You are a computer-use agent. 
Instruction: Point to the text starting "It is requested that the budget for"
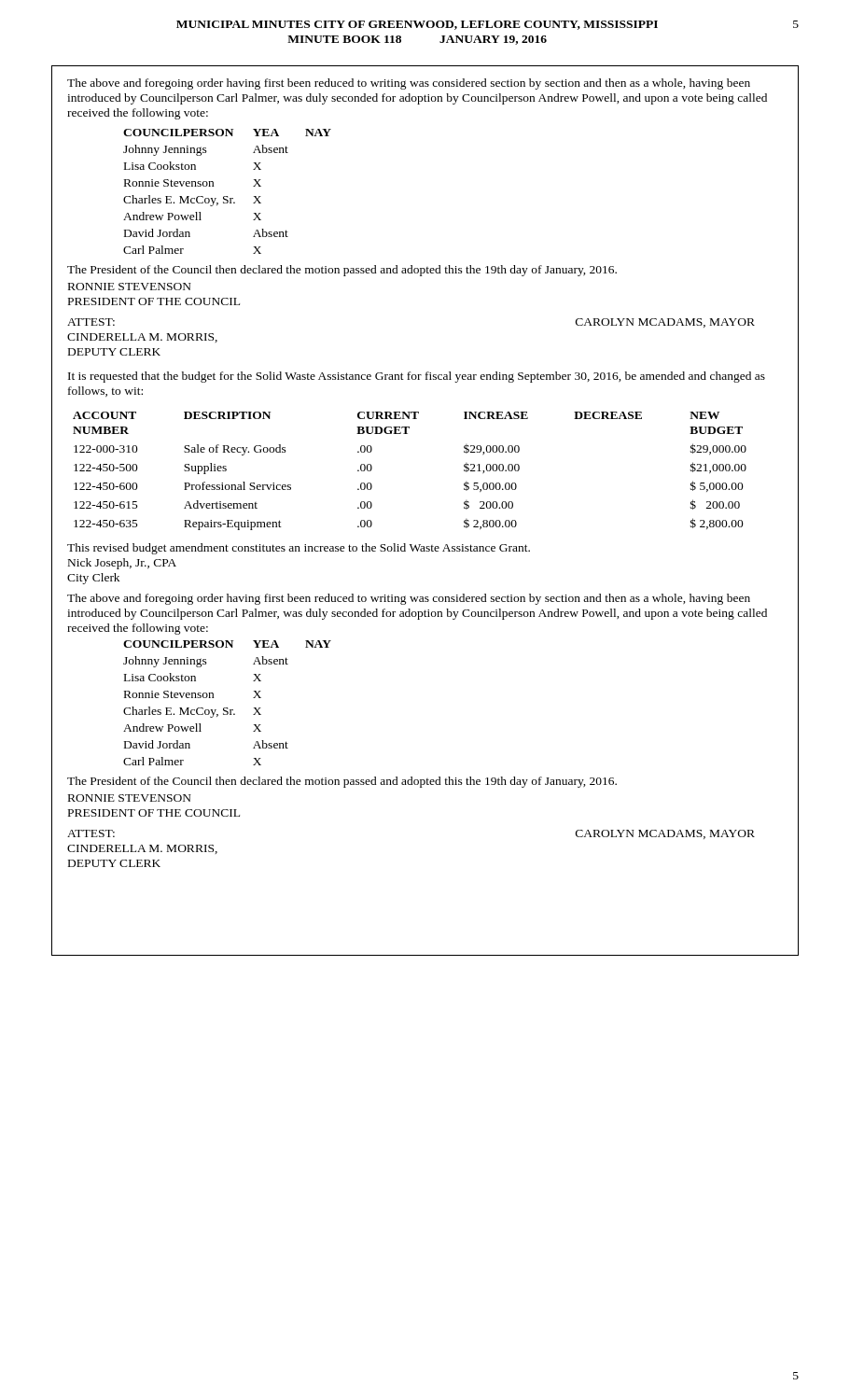416,383
